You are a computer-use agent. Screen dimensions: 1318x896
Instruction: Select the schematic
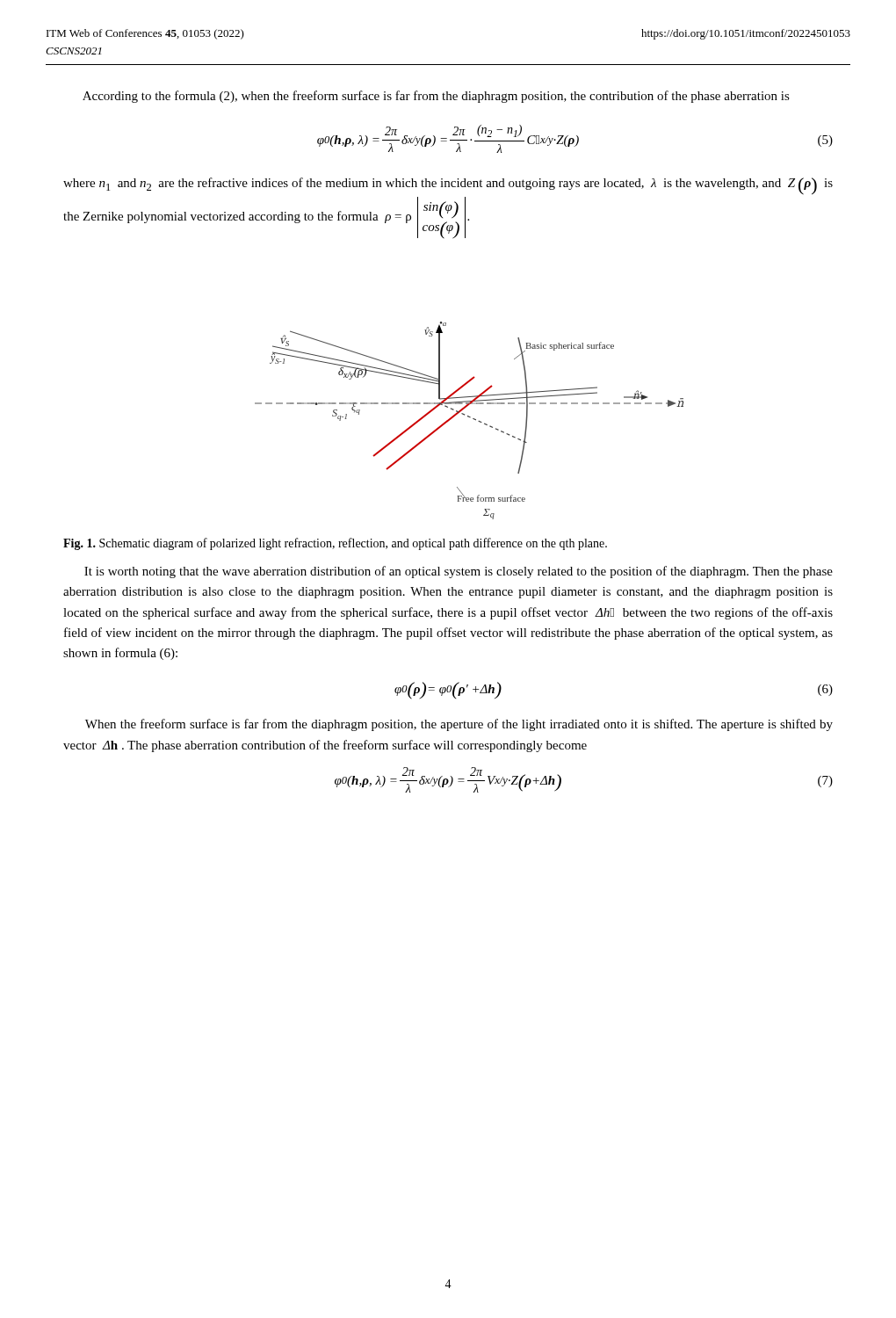point(448,392)
